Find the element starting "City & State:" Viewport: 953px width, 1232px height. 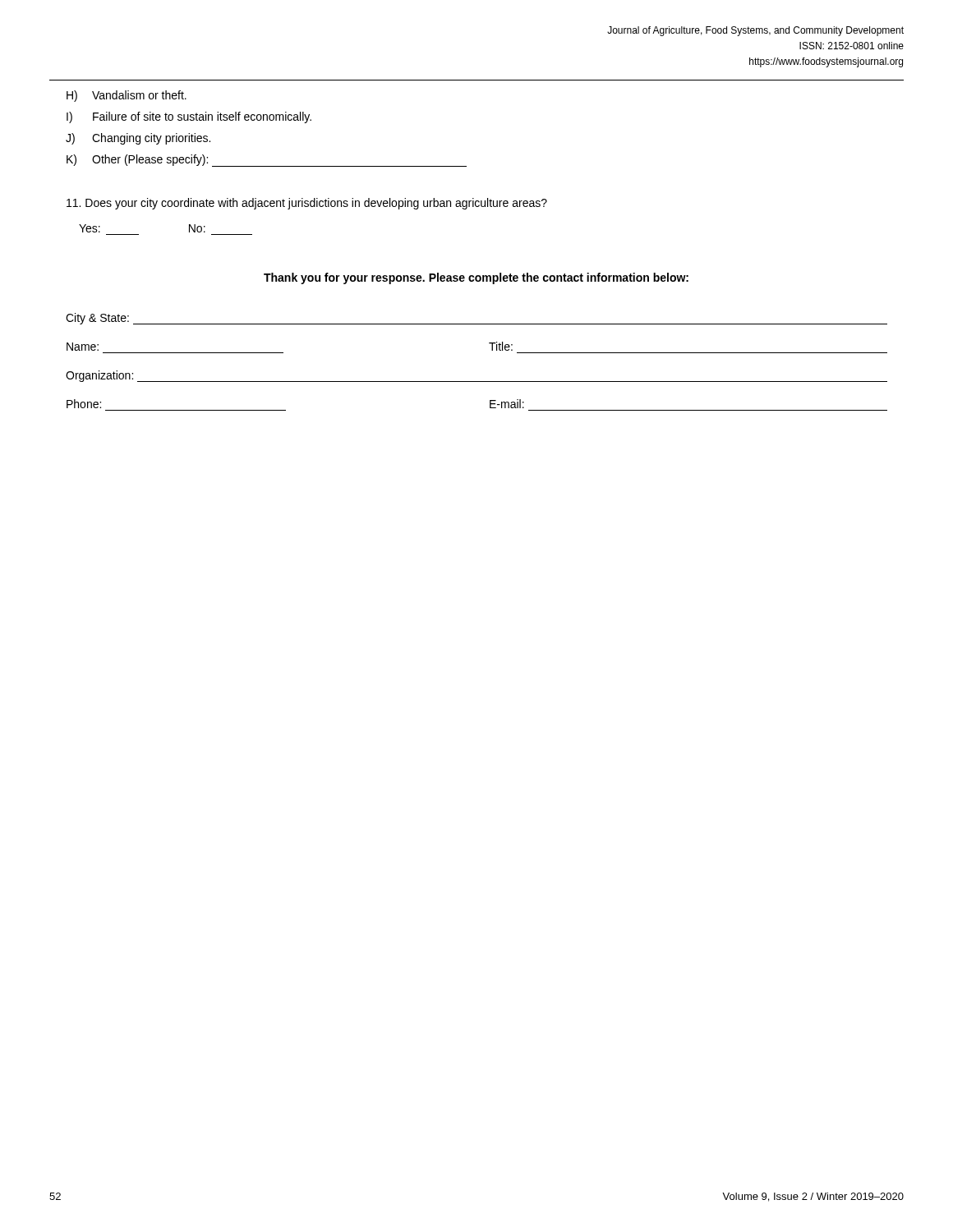[x=476, y=317]
